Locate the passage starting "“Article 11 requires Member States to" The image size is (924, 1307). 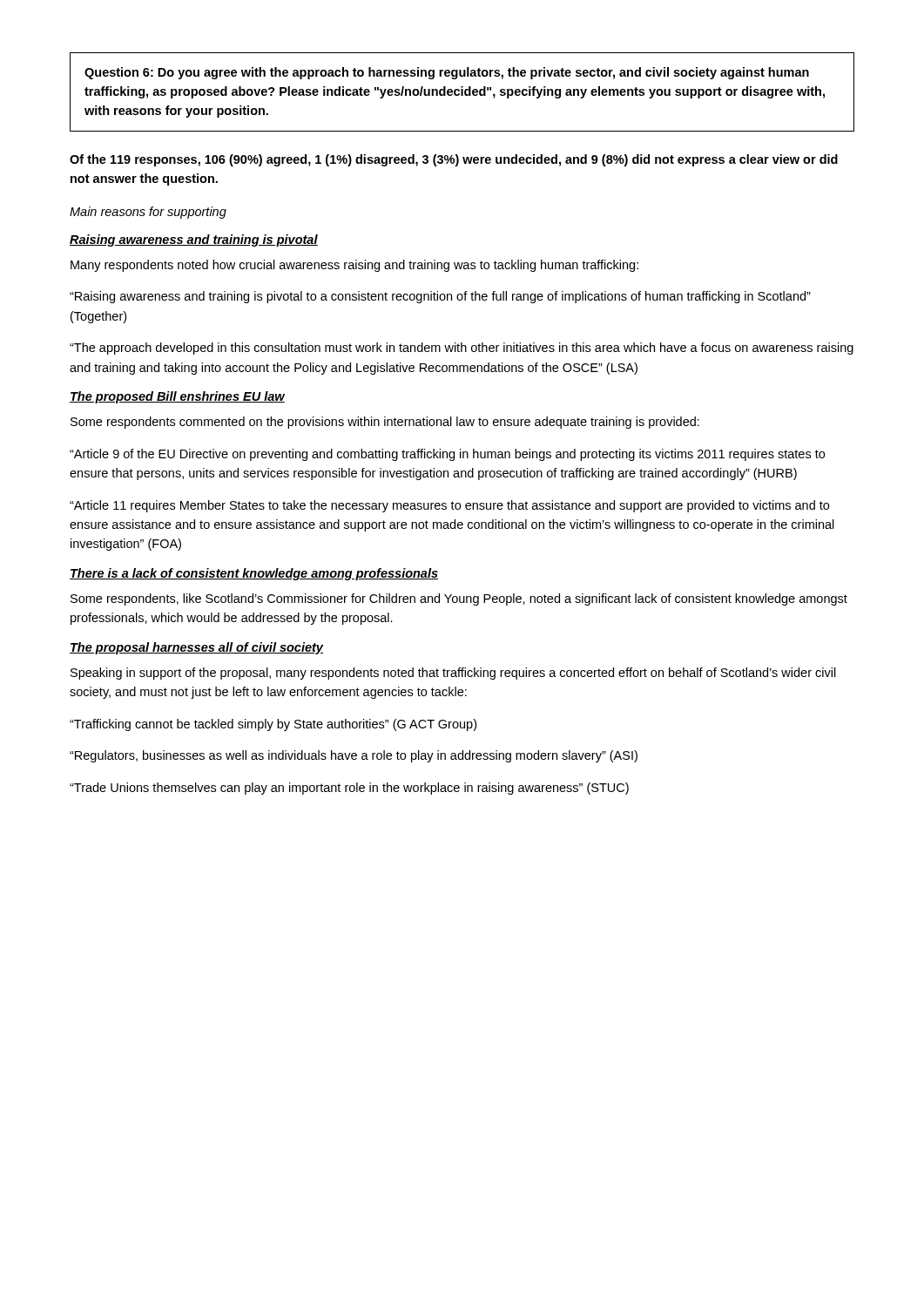(x=452, y=524)
